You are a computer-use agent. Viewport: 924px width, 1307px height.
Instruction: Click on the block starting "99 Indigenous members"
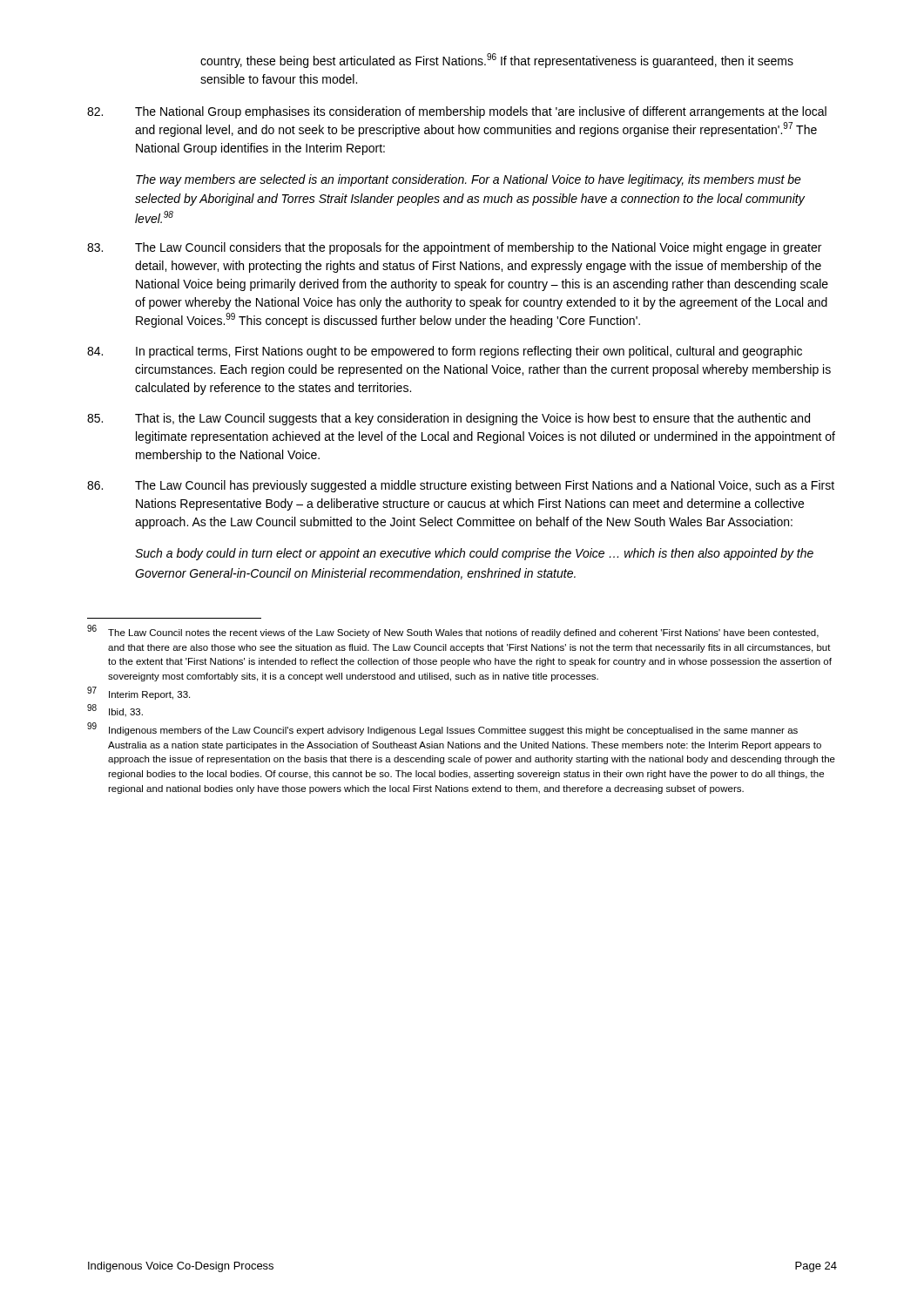[x=462, y=759]
